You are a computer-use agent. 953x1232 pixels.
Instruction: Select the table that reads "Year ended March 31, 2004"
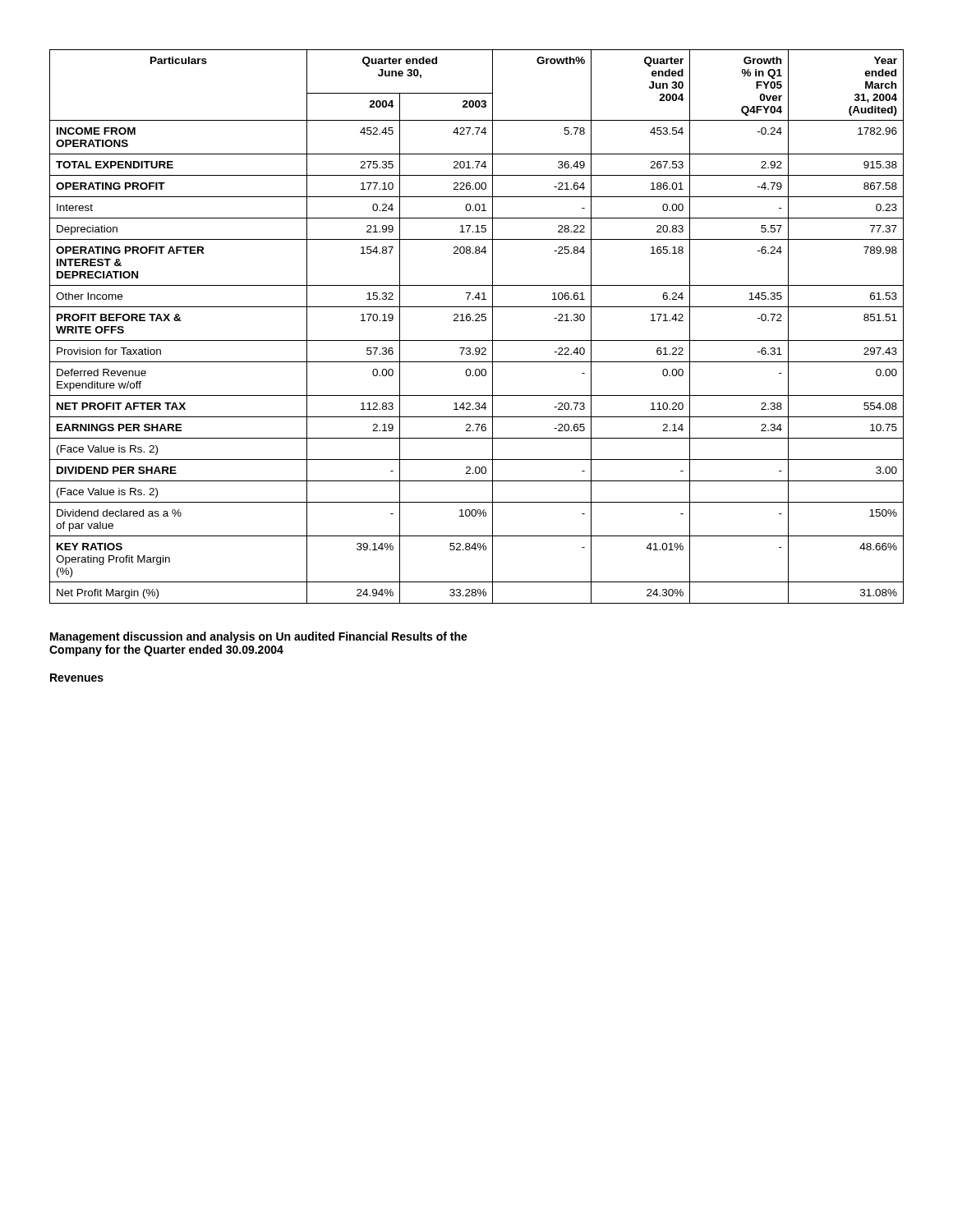(x=476, y=326)
